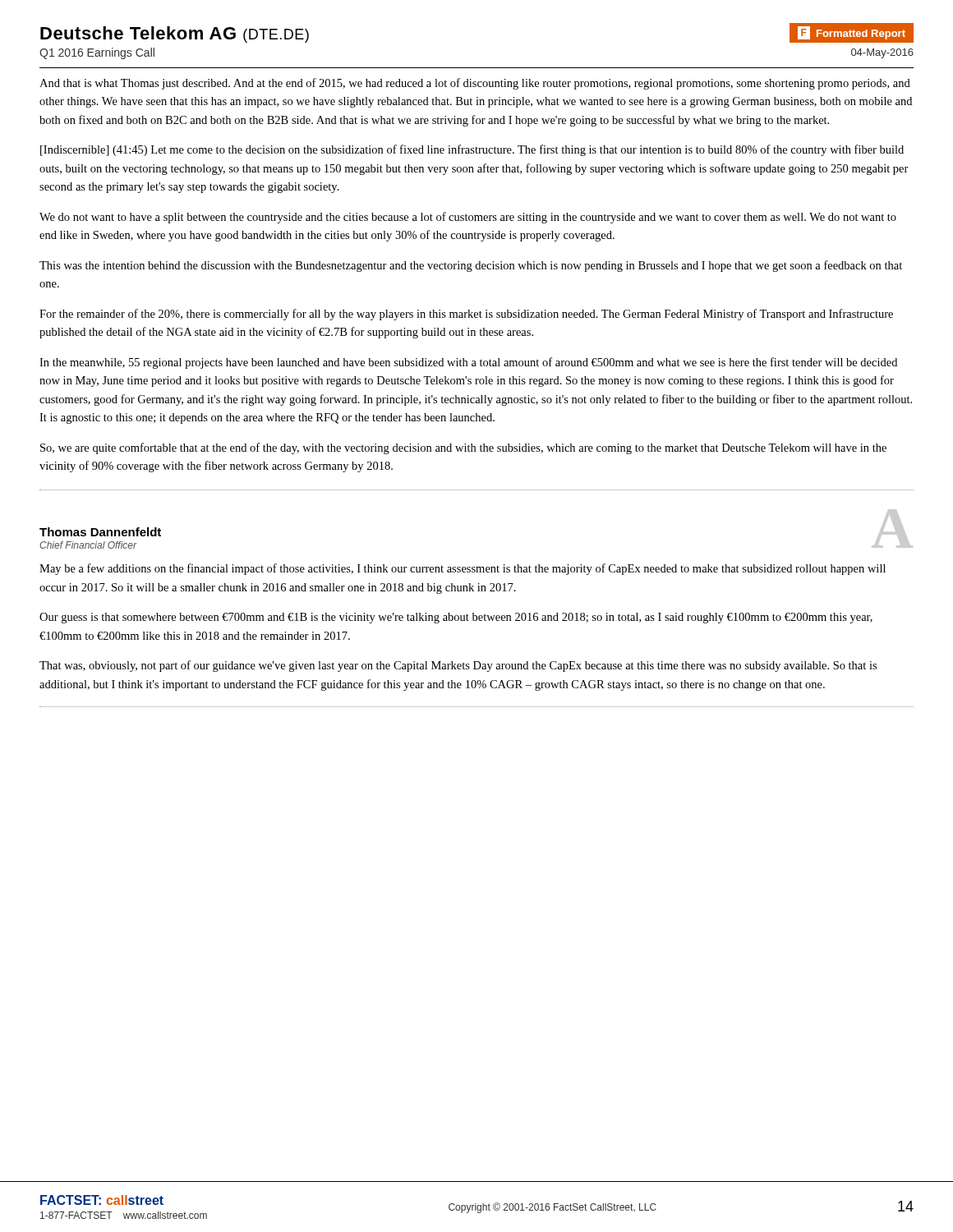Point to the block starting "Our guess is that somewhere"
The height and width of the screenshot is (1232, 953).
coord(456,626)
